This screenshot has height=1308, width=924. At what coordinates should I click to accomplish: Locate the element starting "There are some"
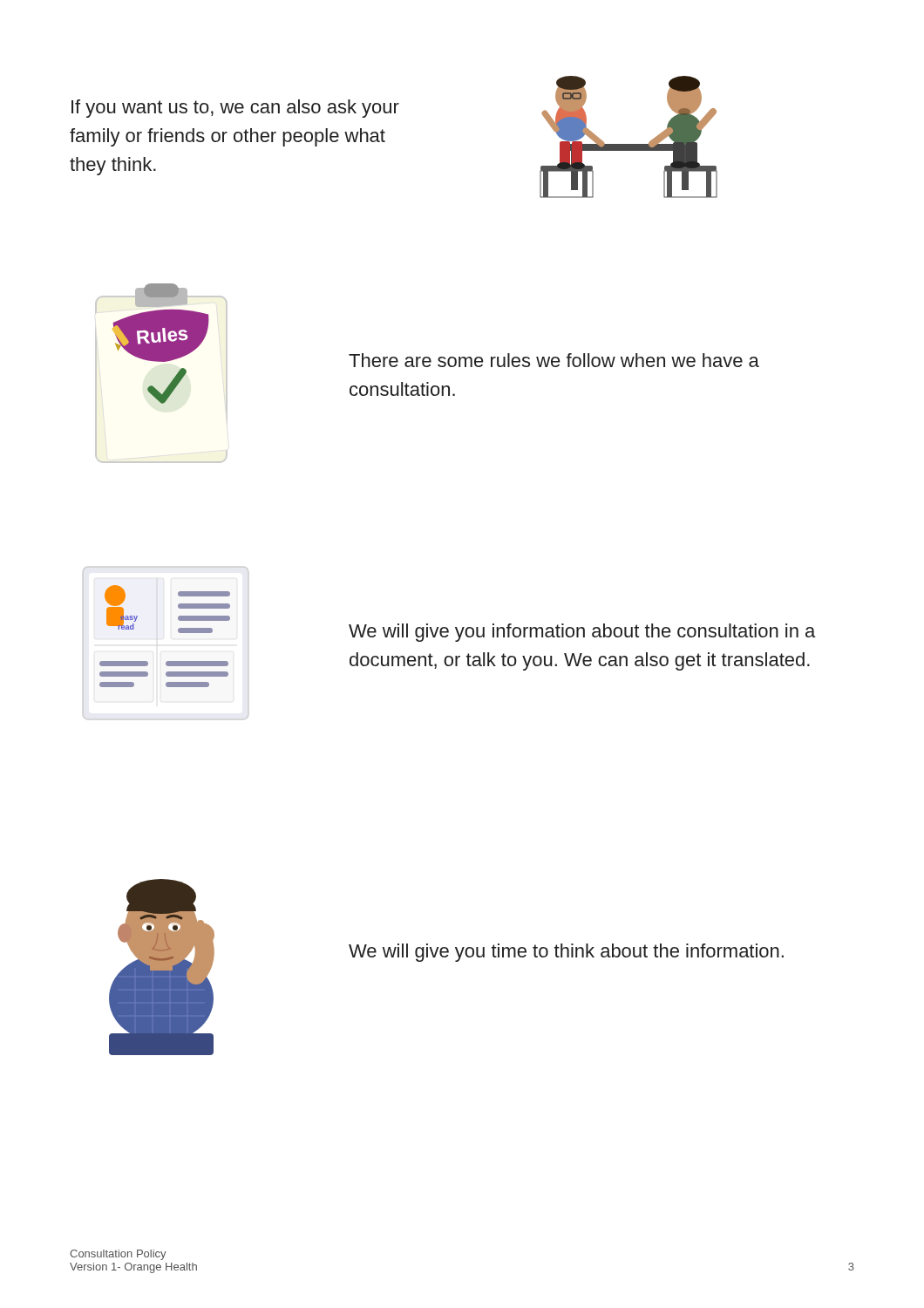554,375
